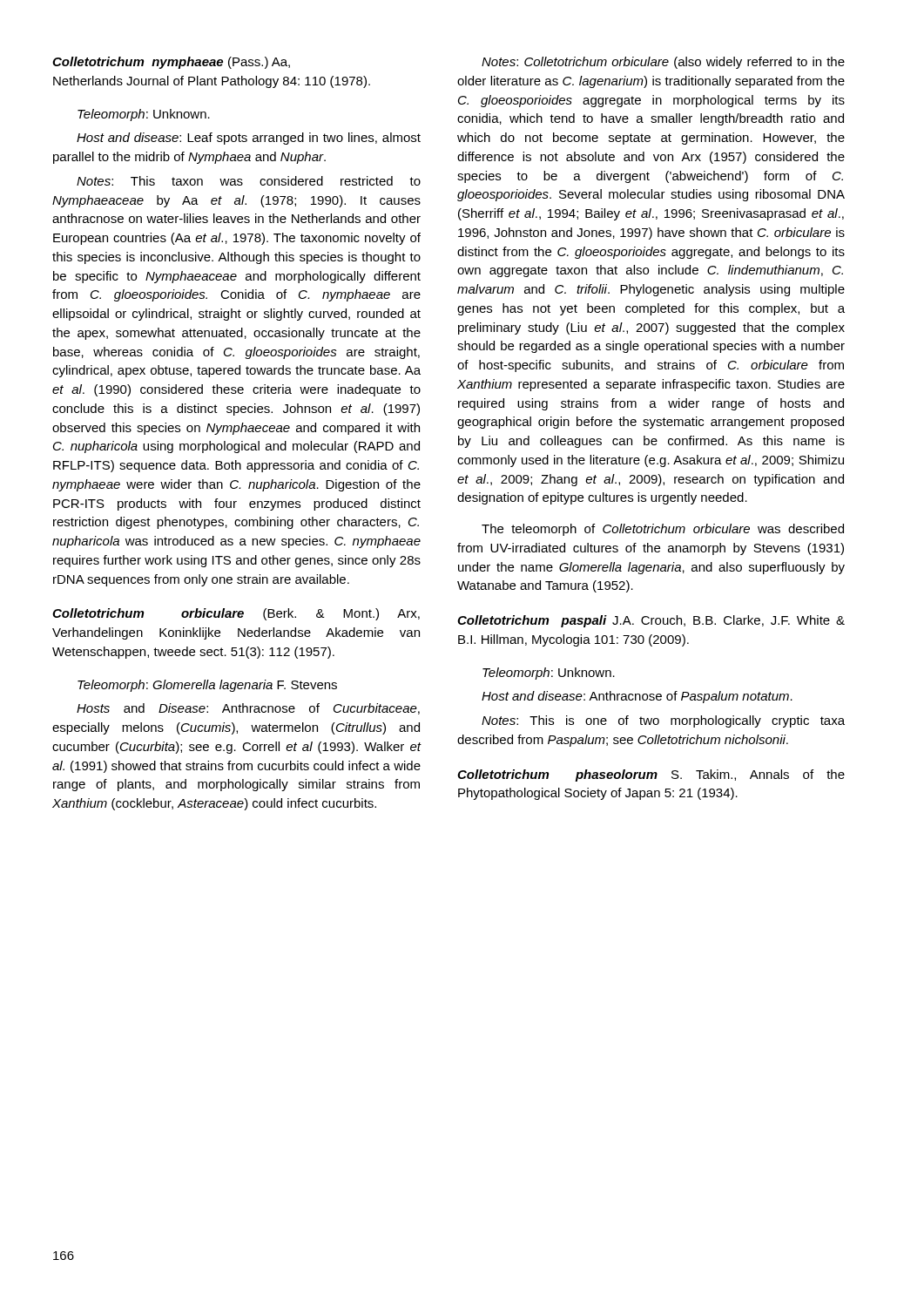Find the text block containing "Colletotrichum orbiculare (Berk. &"
924x1307 pixels.
tap(236, 633)
